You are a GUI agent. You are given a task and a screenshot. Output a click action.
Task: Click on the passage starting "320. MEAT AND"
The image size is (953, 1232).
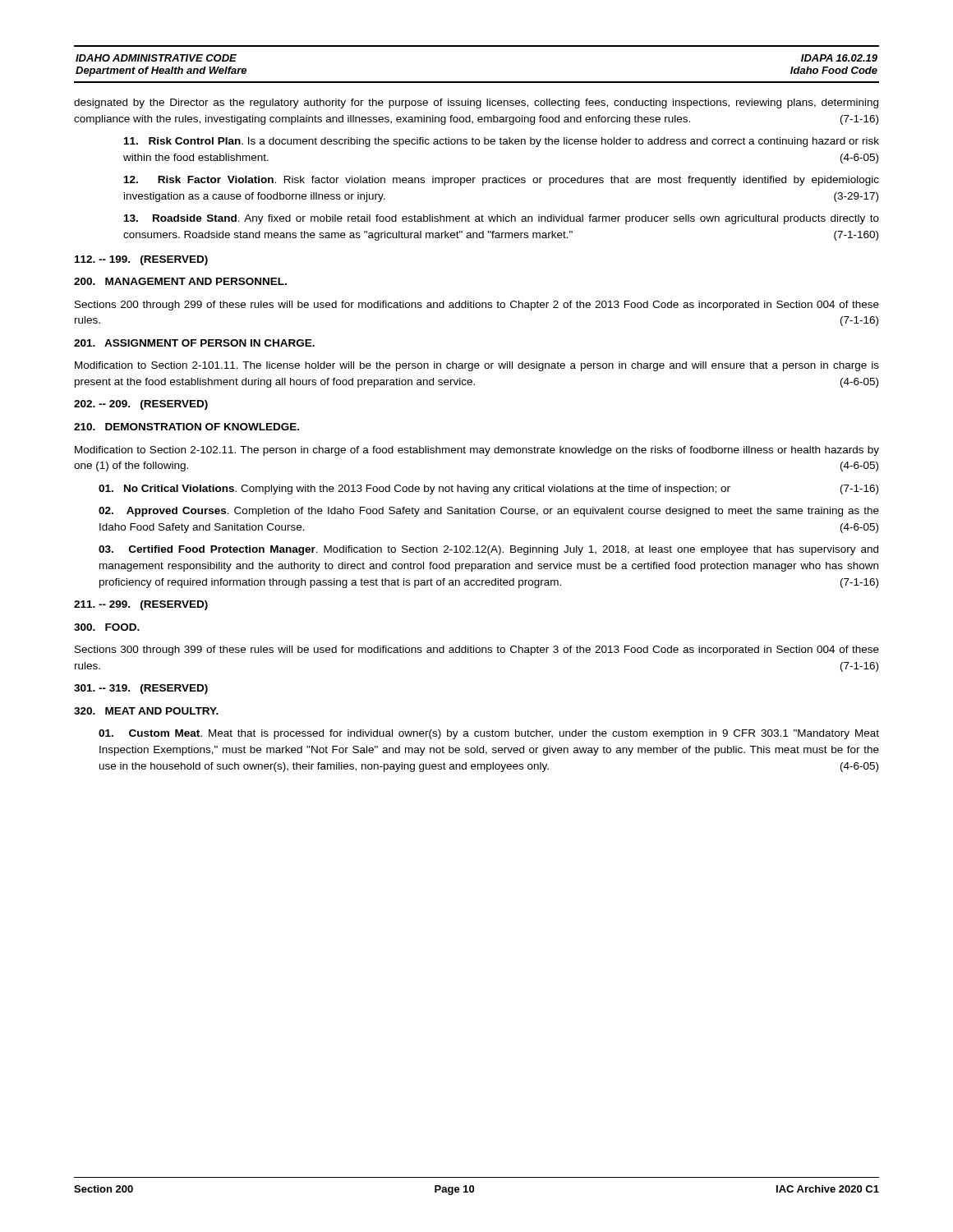click(x=146, y=711)
